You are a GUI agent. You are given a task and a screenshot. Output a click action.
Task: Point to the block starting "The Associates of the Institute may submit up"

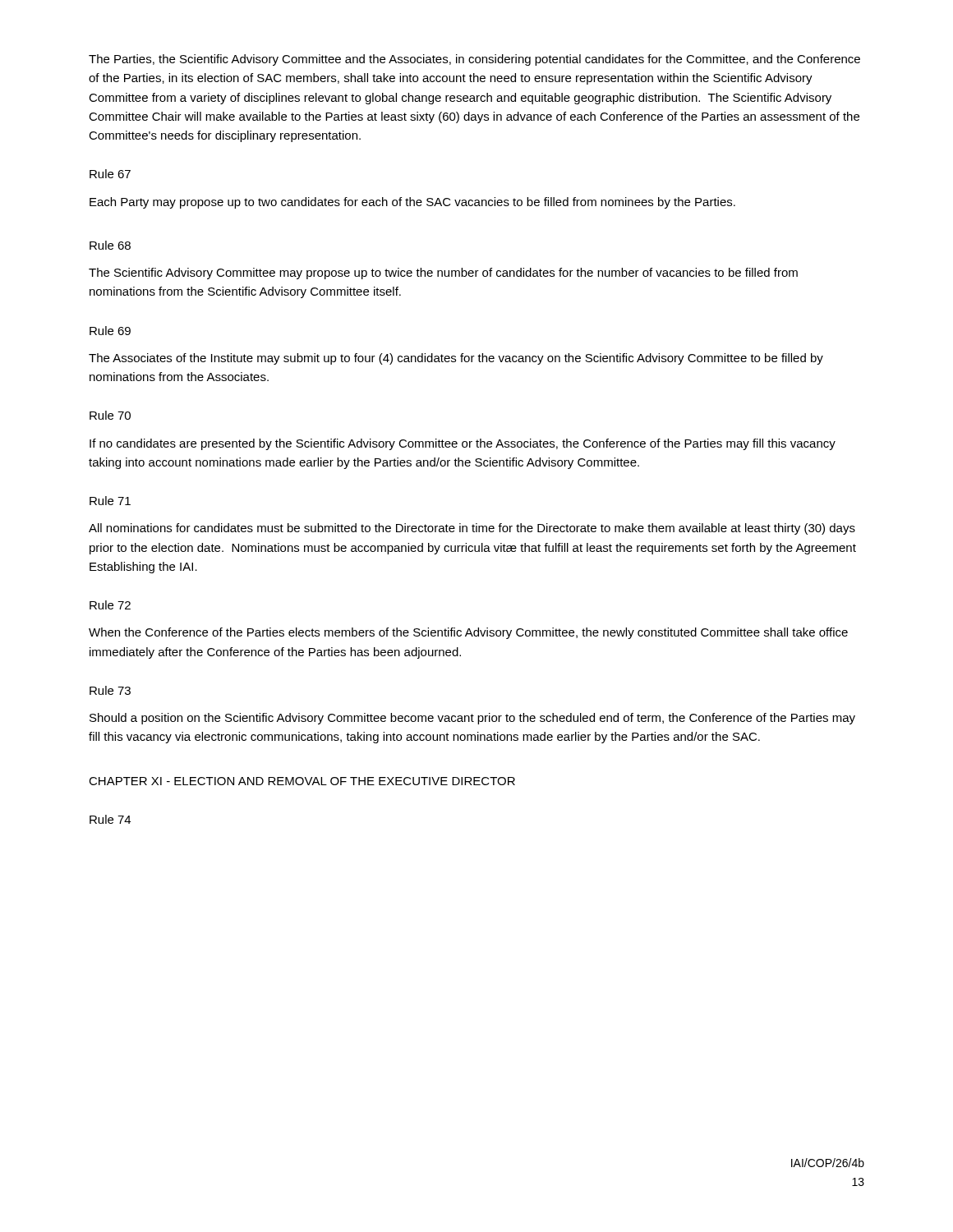pos(456,367)
